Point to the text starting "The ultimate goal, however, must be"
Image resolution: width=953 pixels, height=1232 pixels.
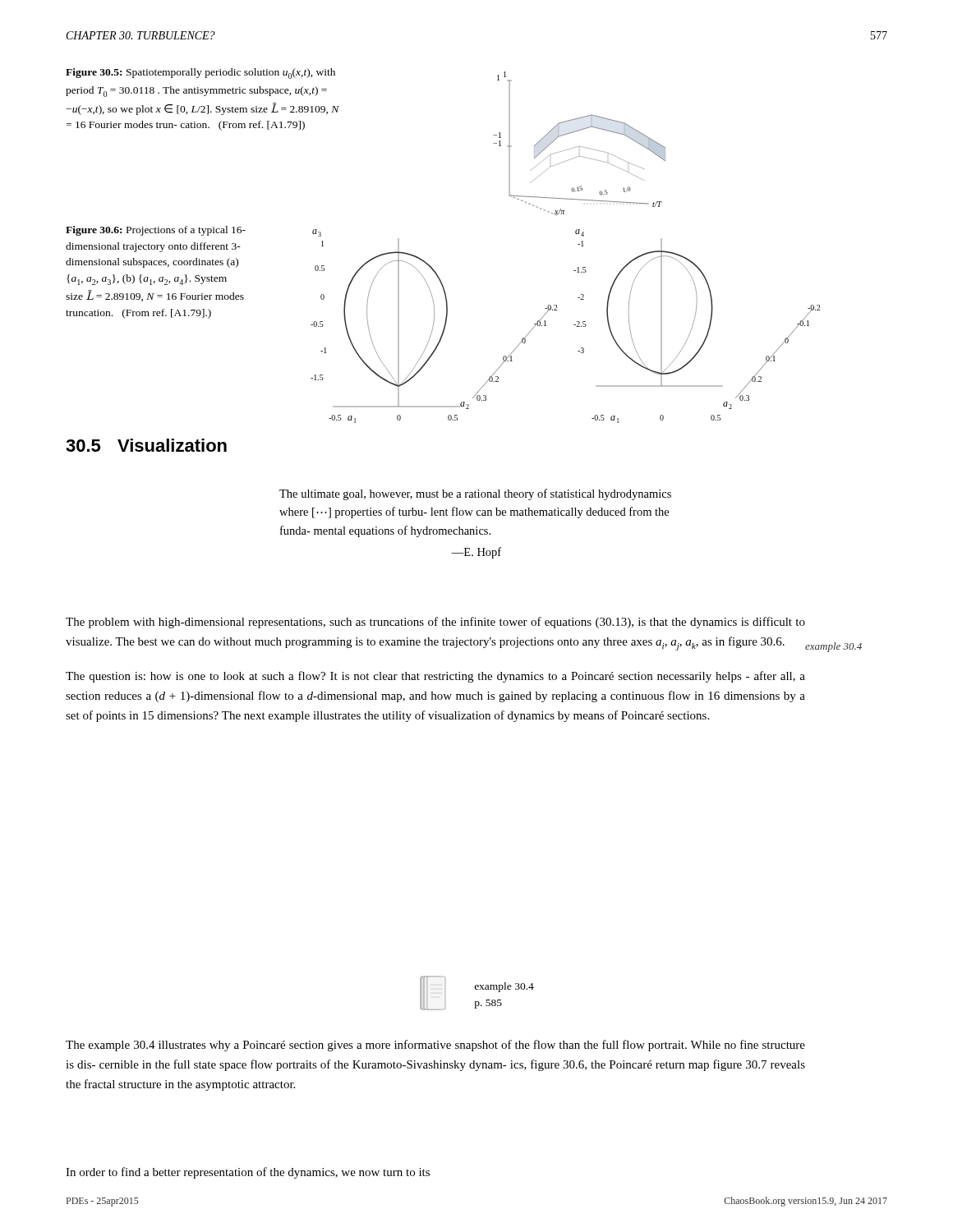476,524
